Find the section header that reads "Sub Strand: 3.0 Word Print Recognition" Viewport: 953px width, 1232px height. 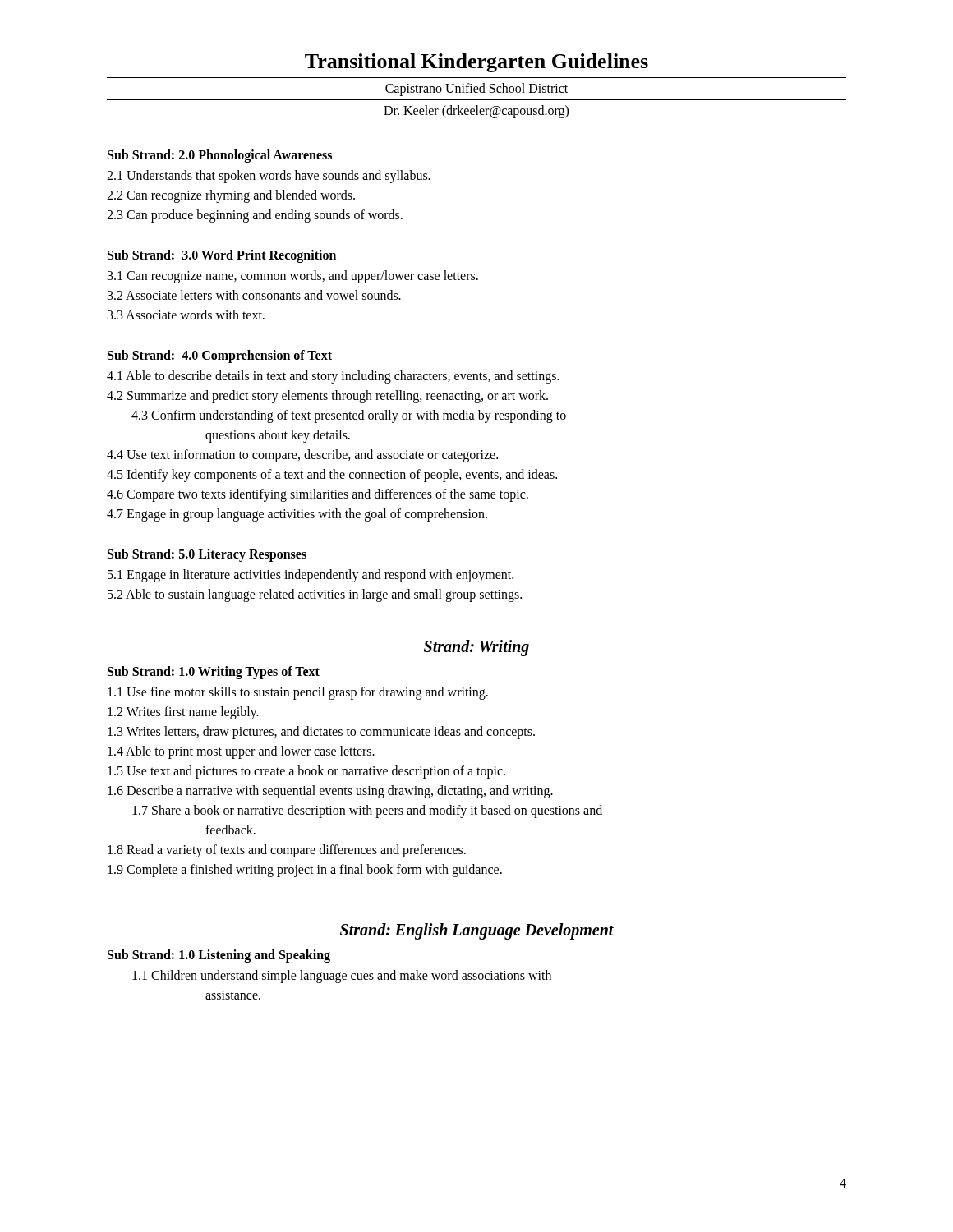(x=222, y=255)
